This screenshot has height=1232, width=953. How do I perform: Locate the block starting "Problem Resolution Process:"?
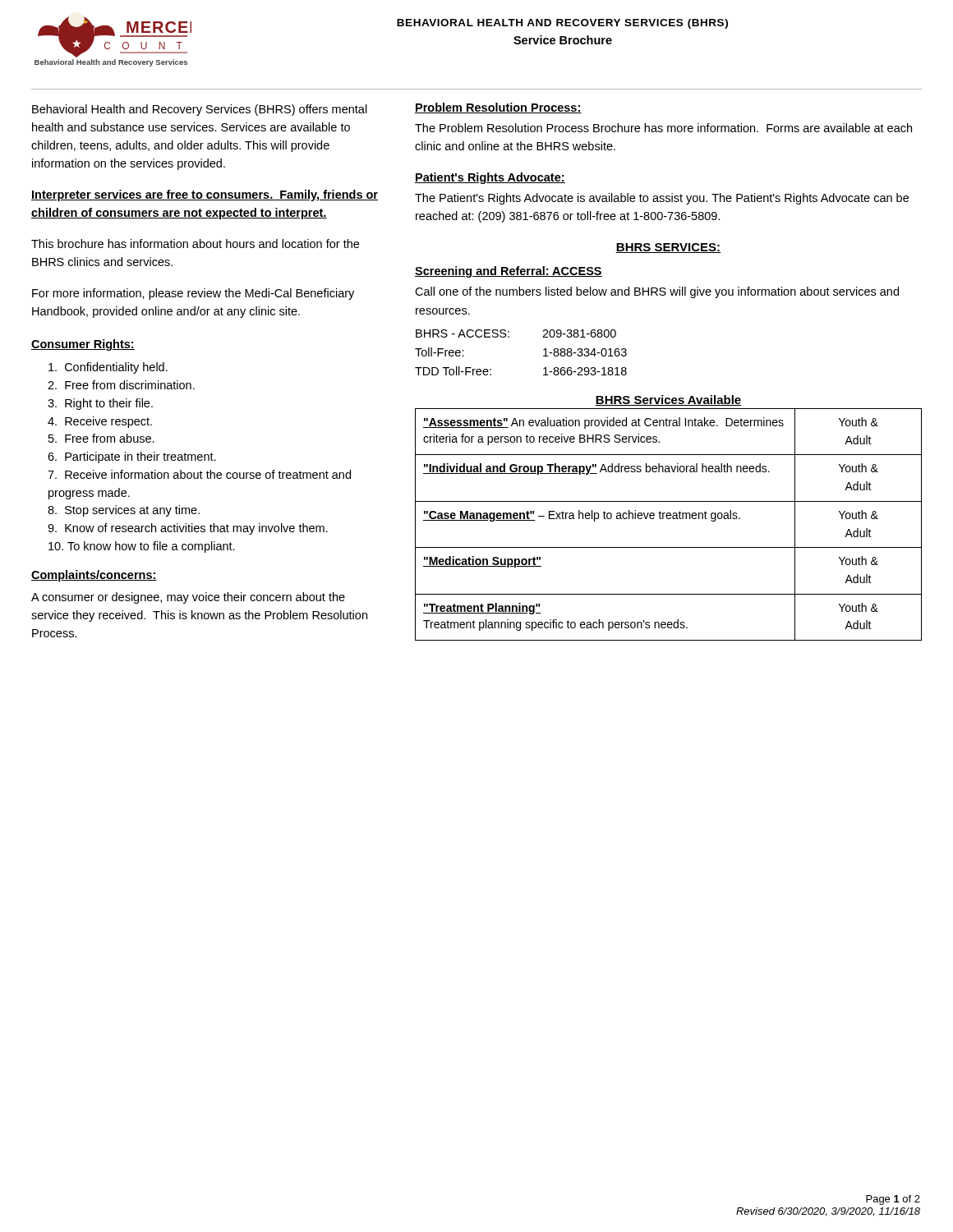click(498, 108)
